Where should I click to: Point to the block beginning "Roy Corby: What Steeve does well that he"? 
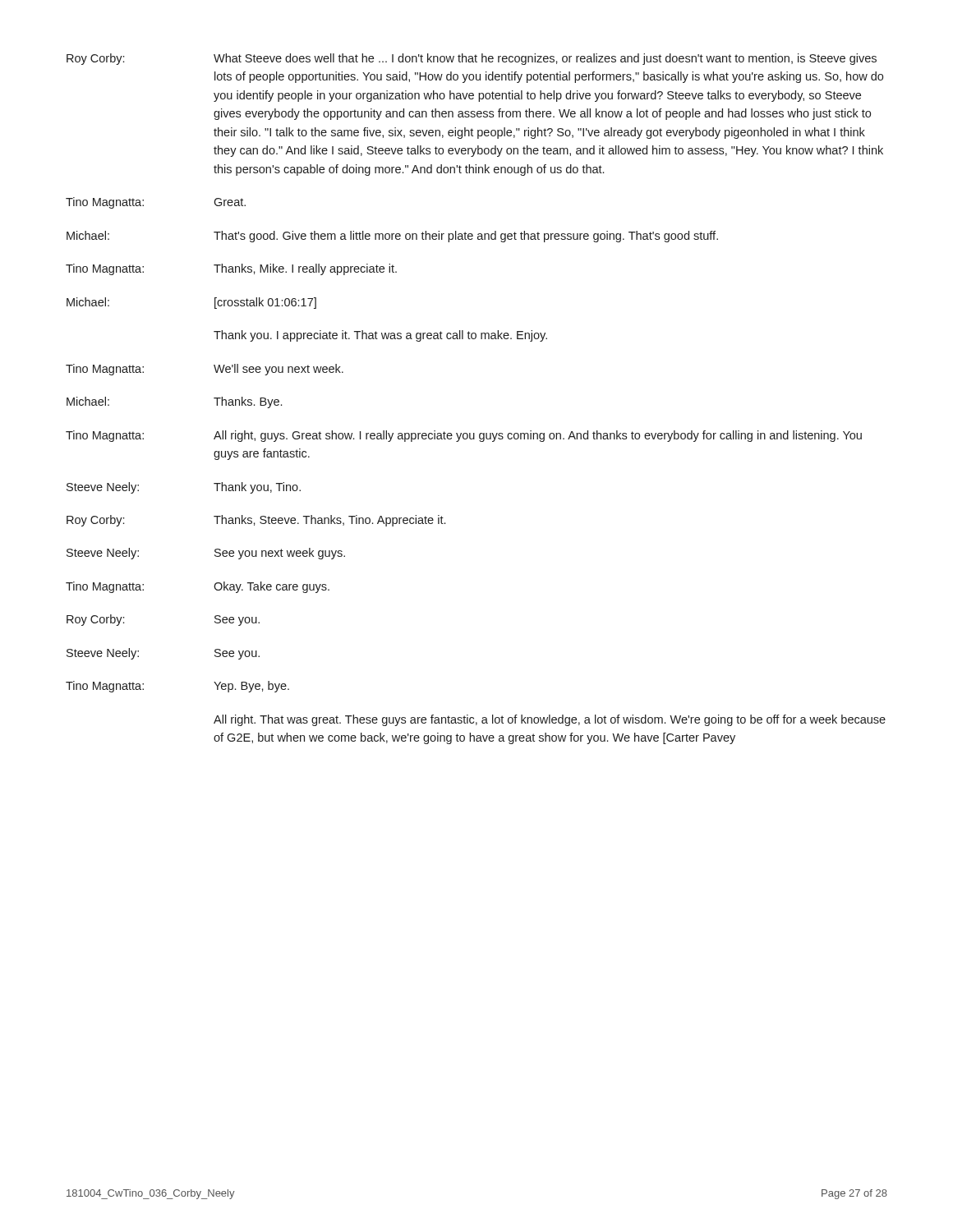[476, 114]
